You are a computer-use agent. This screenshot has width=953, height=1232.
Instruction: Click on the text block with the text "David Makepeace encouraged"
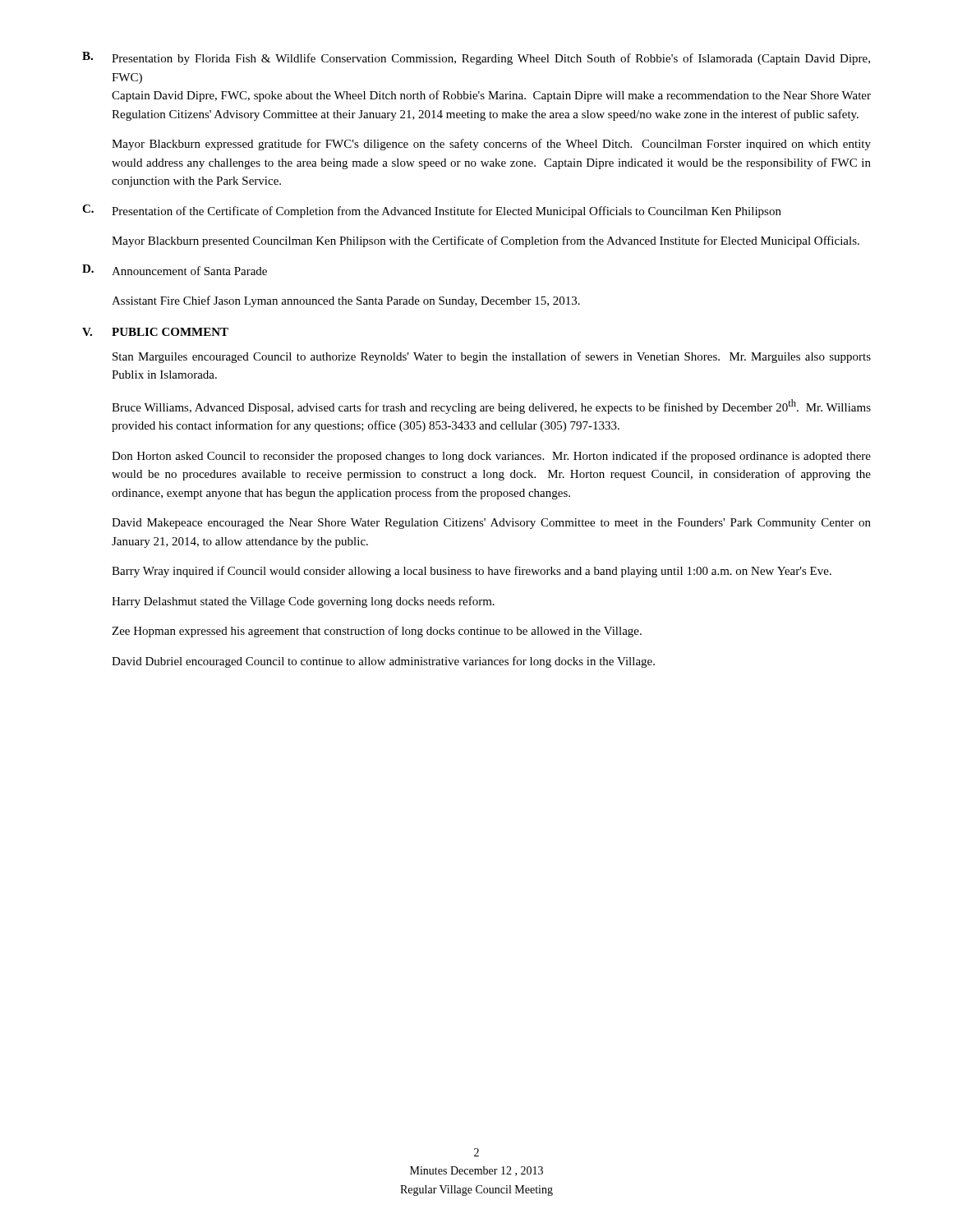pyautogui.click(x=491, y=532)
